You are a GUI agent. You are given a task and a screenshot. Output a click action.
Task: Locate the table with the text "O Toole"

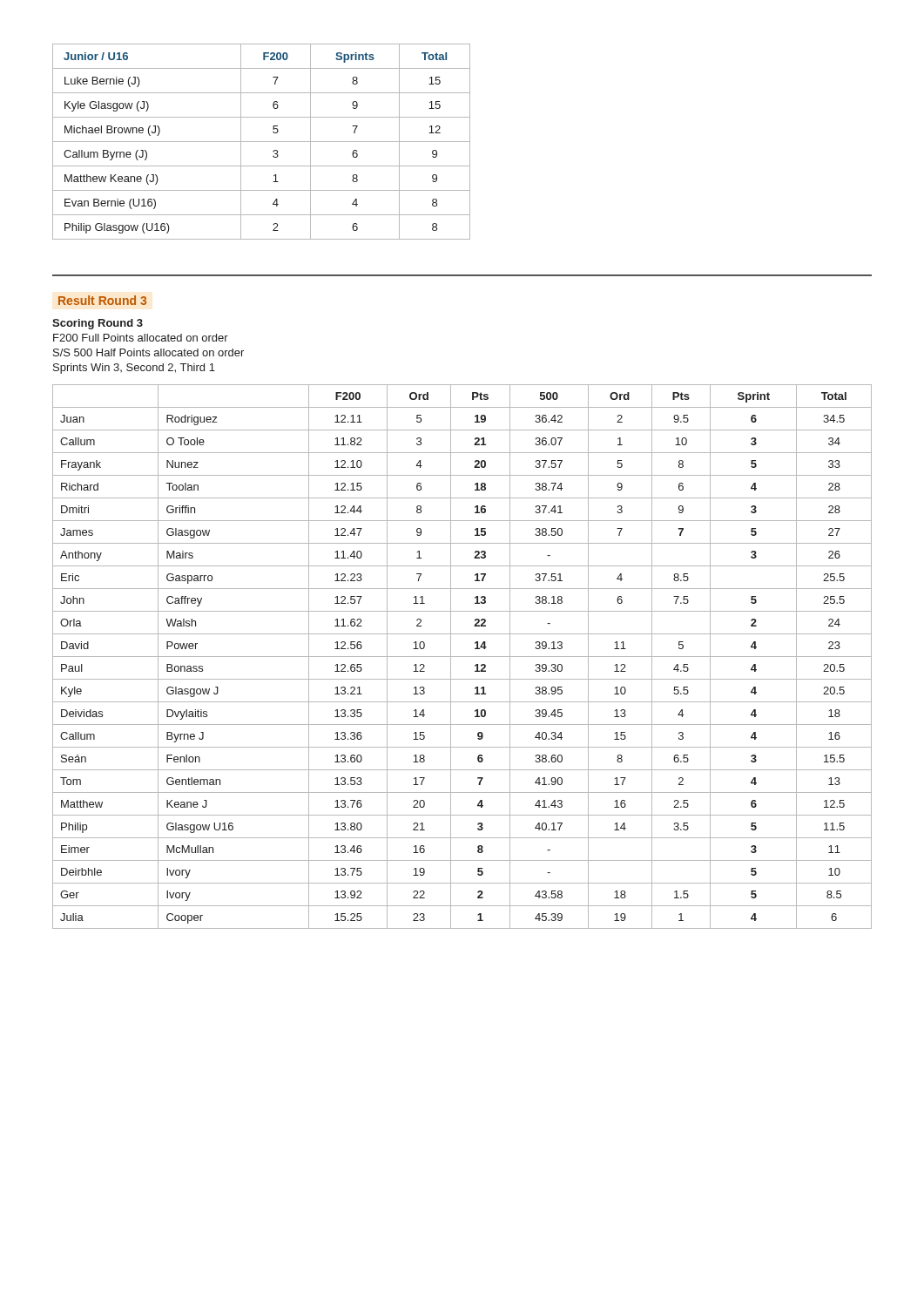point(462,657)
